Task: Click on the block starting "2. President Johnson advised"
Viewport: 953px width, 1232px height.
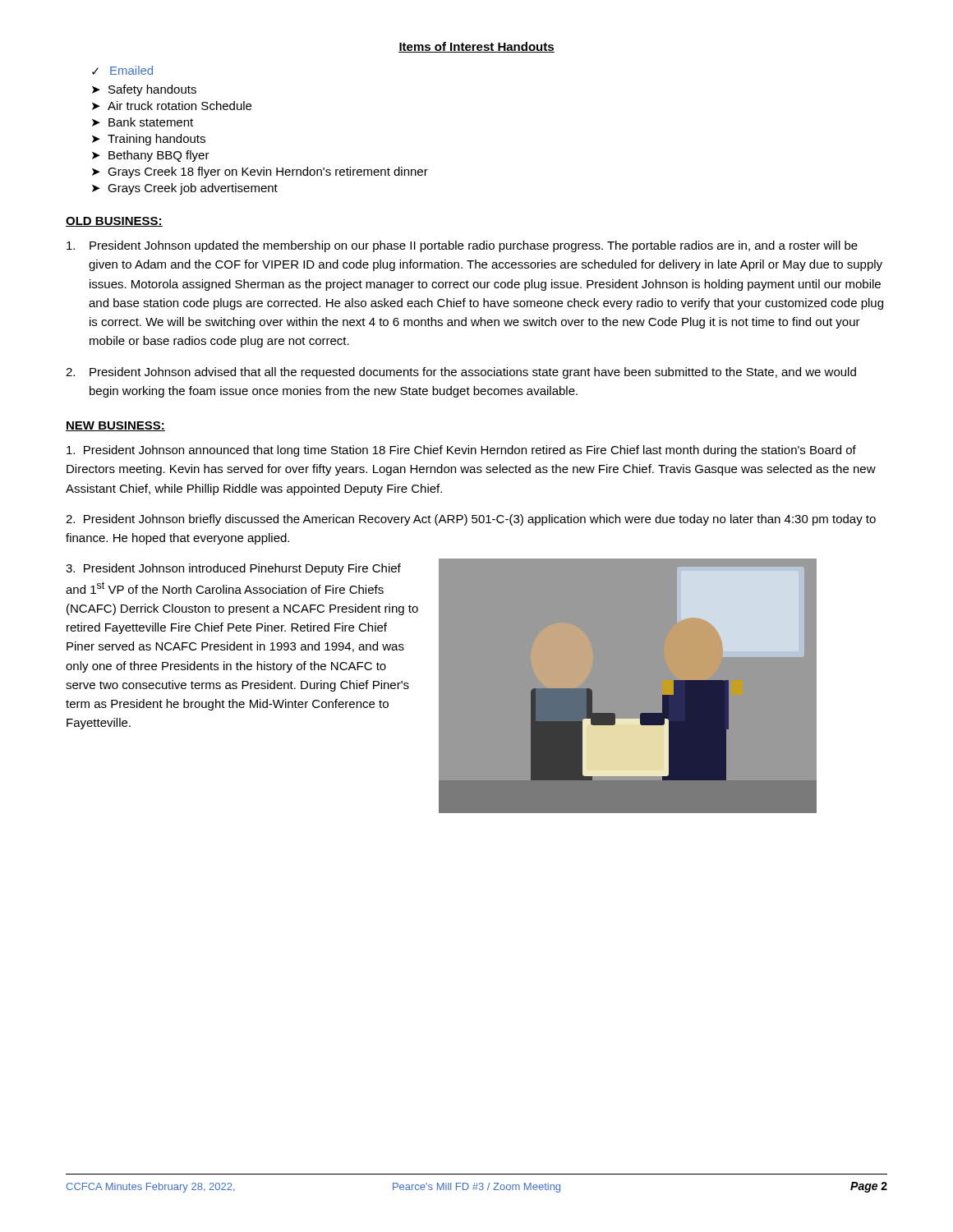Action: pyautogui.click(x=476, y=381)
